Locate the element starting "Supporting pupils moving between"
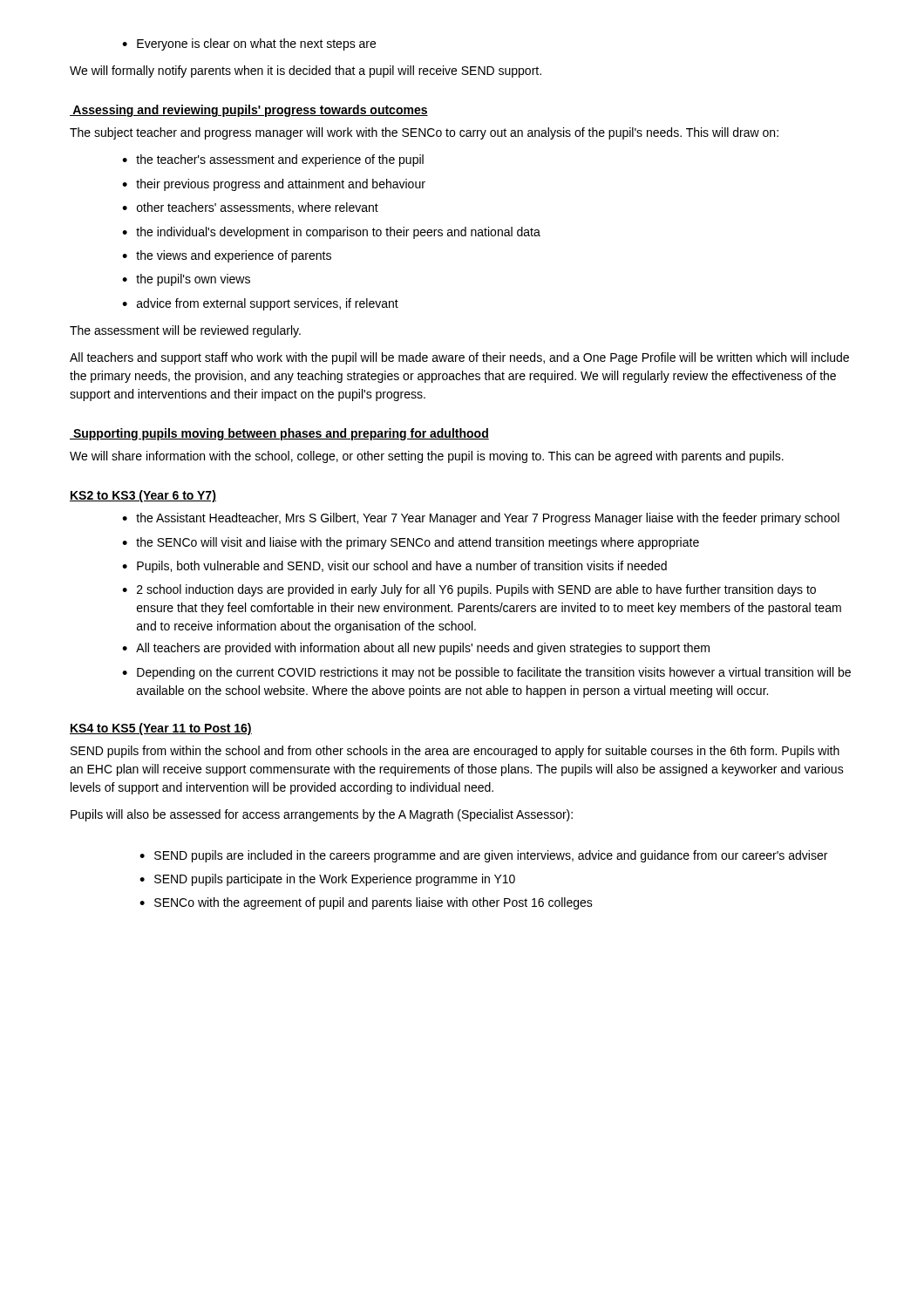Screen dimensions: 1308x924 [279, 434]
